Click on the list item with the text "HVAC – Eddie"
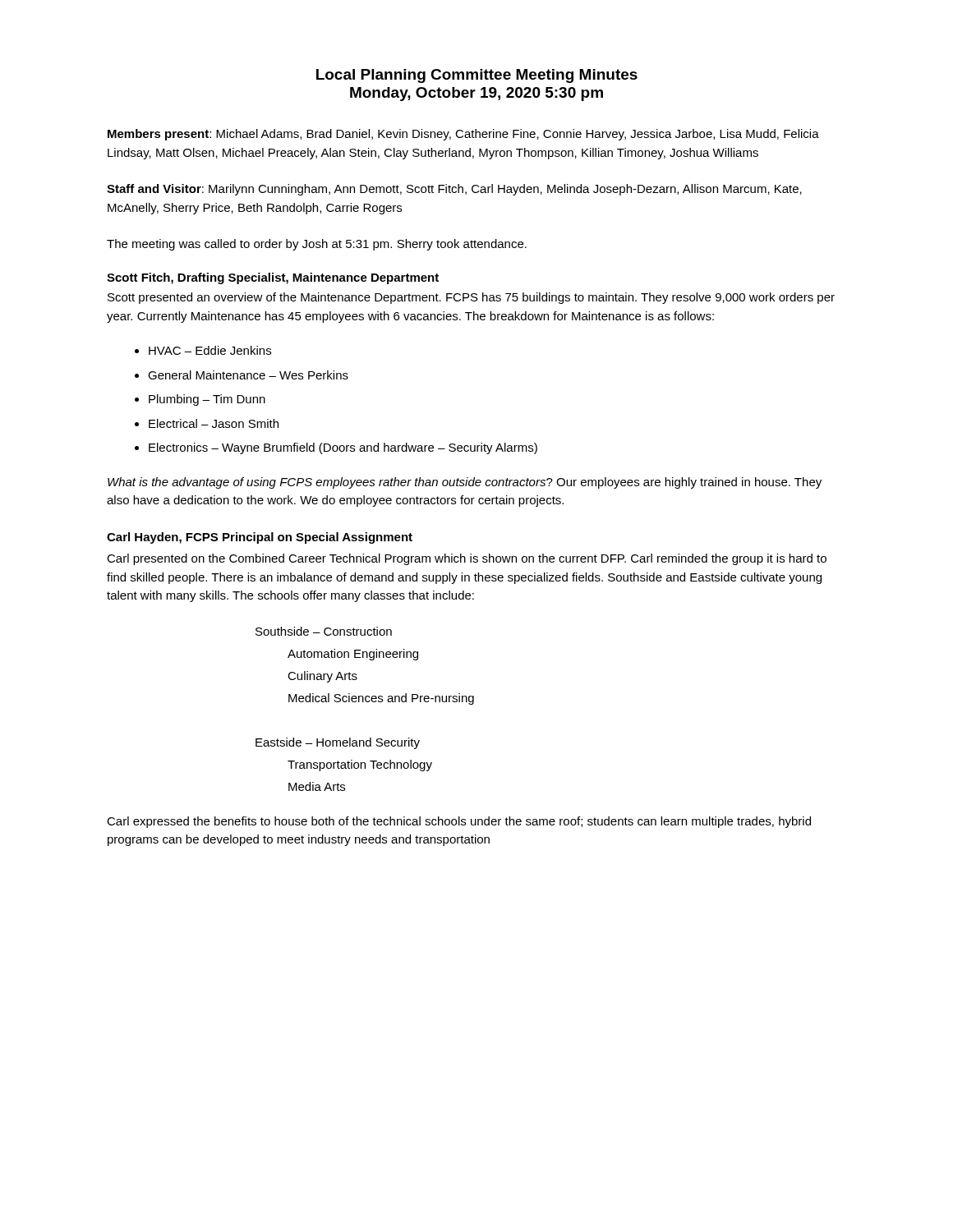This screenshot has height=1232, width=953. pos(203,350)
